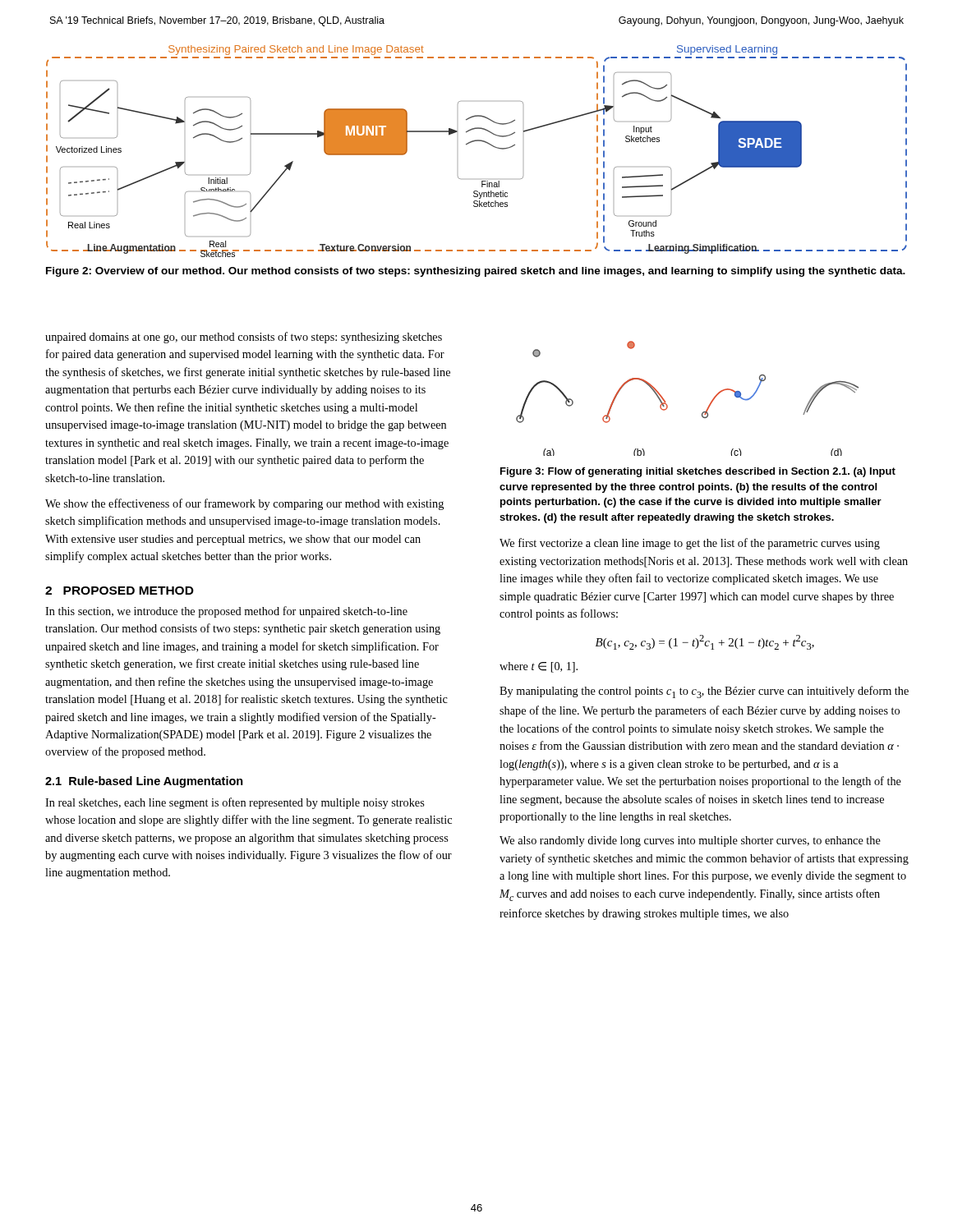Locate the illustration
This screenshot has width=953, height=1232.
(705, 395)
